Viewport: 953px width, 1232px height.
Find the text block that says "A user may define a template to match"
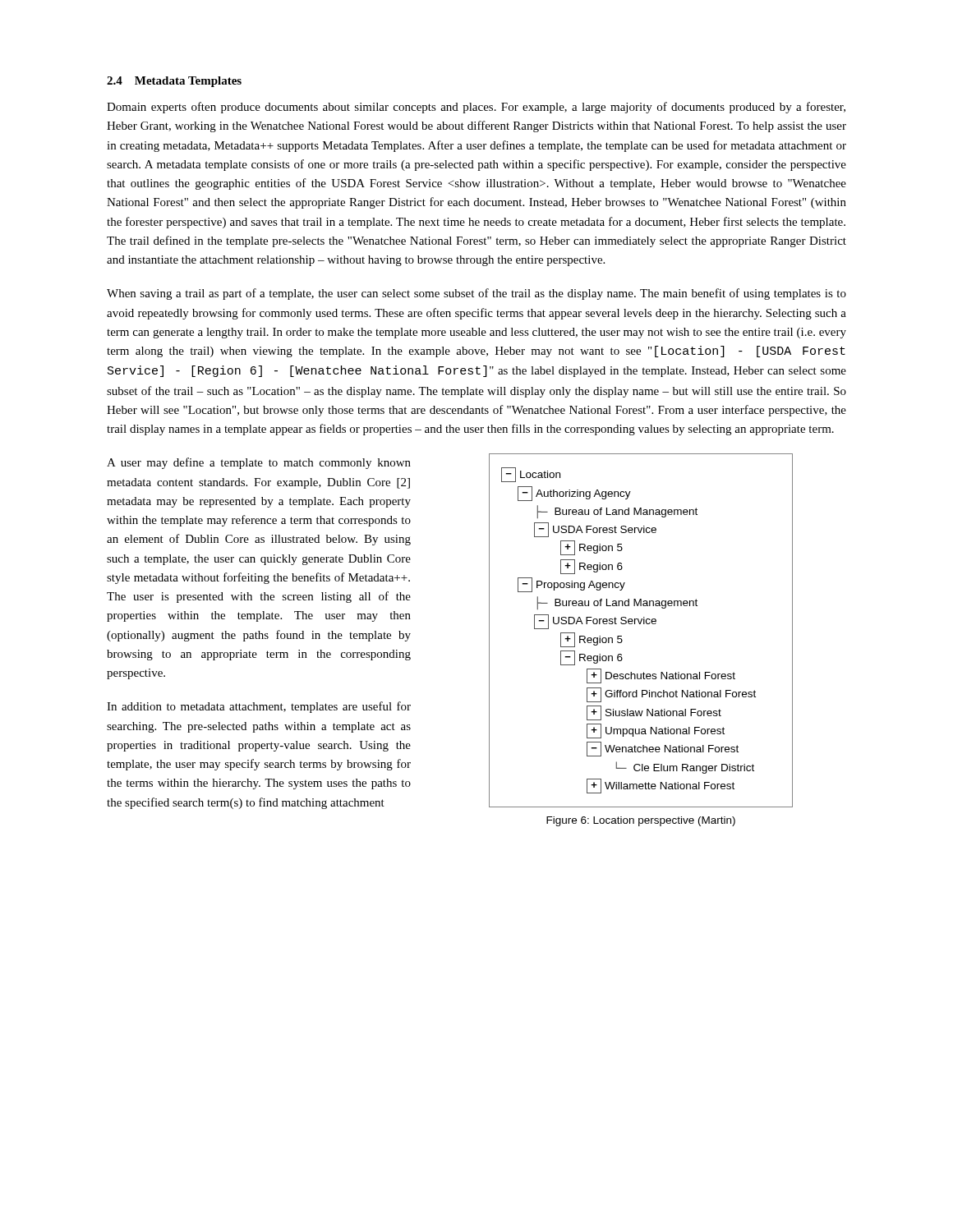[259, 568]
